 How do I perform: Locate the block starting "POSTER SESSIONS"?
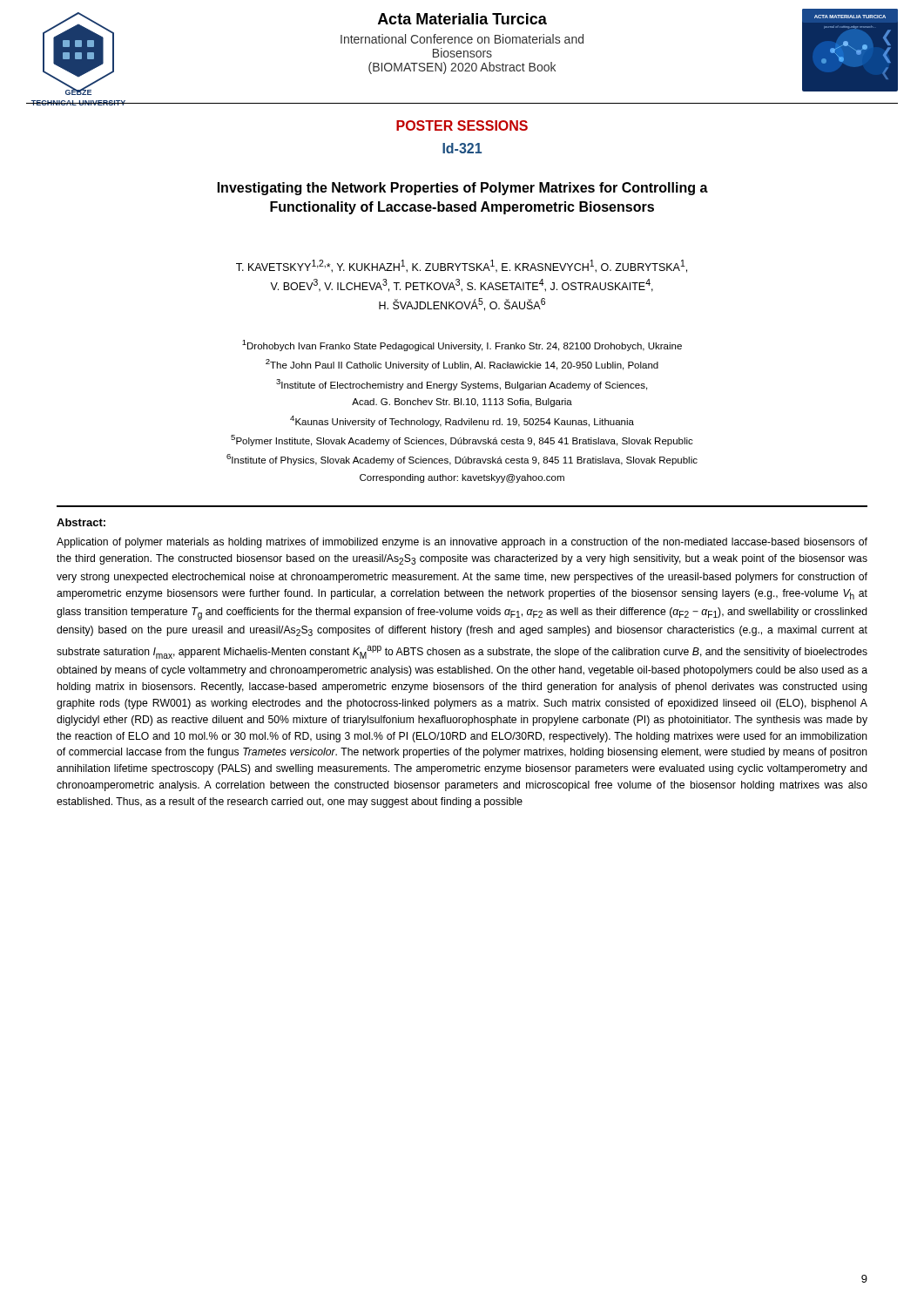pyautogui.click(x=462, y=126)
